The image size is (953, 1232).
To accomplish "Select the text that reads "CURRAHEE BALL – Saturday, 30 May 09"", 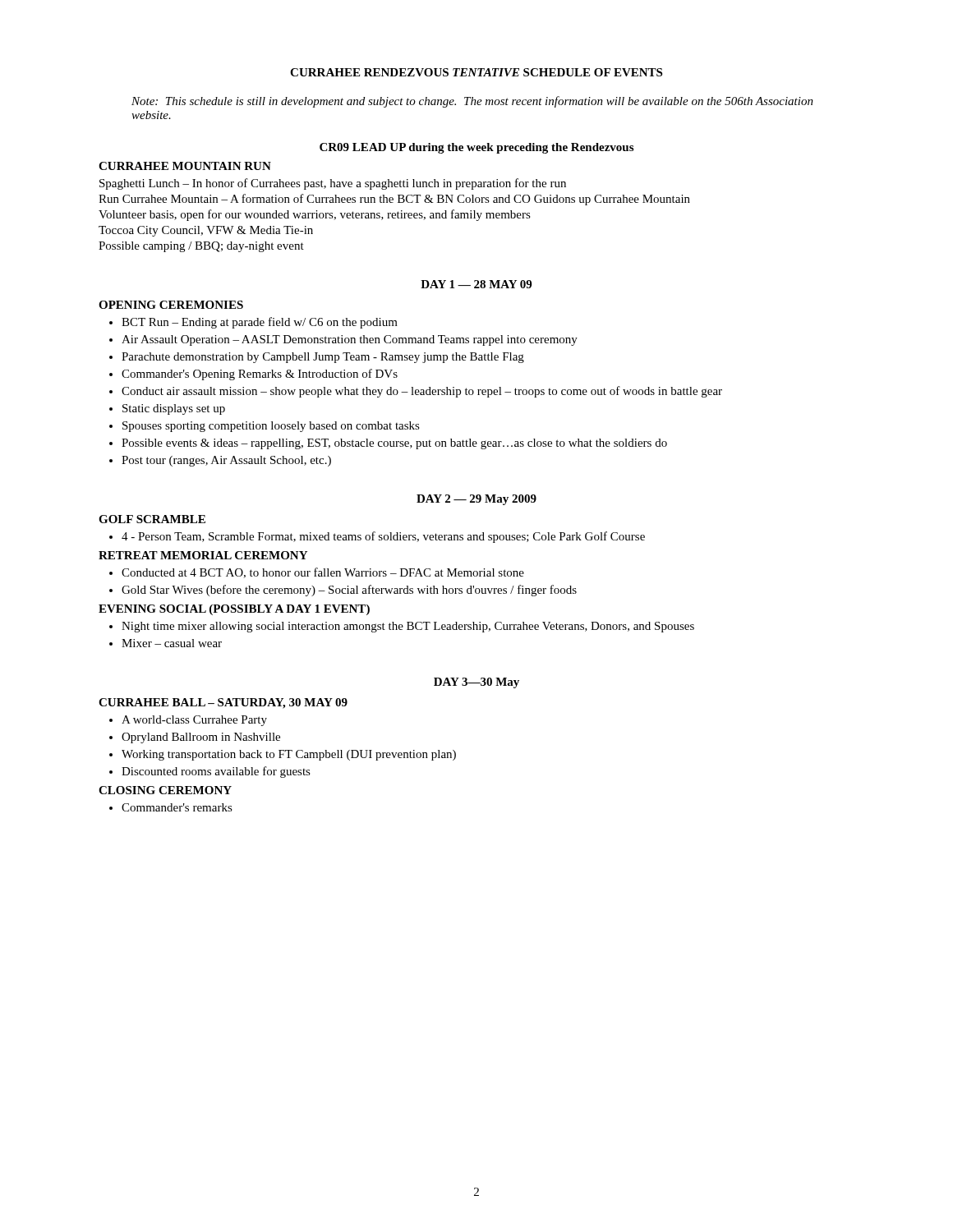I will tap(223, 702).
